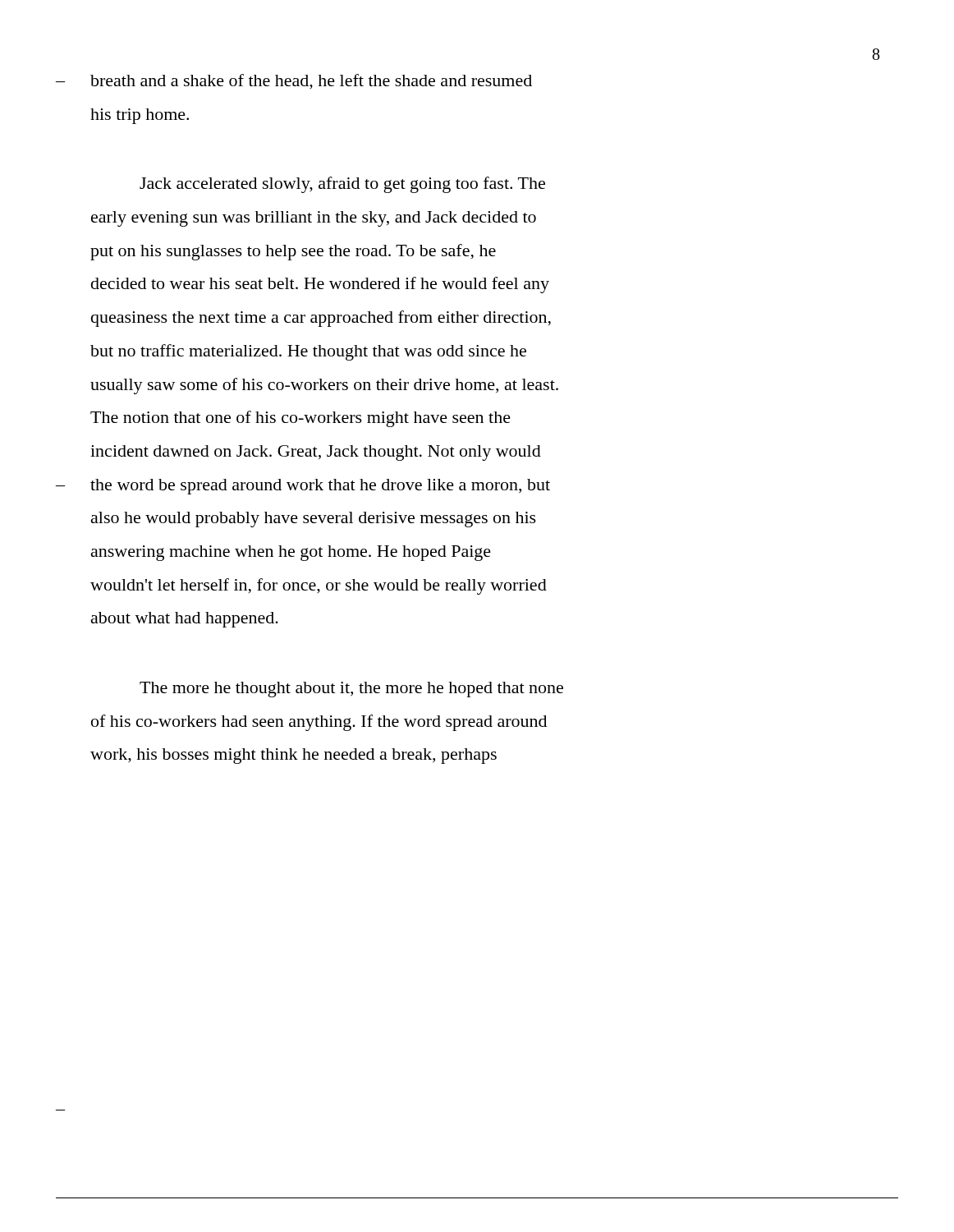Point to the block beginning "The more he"
This screenshot has width=954, height=1232.
(327, 720)
